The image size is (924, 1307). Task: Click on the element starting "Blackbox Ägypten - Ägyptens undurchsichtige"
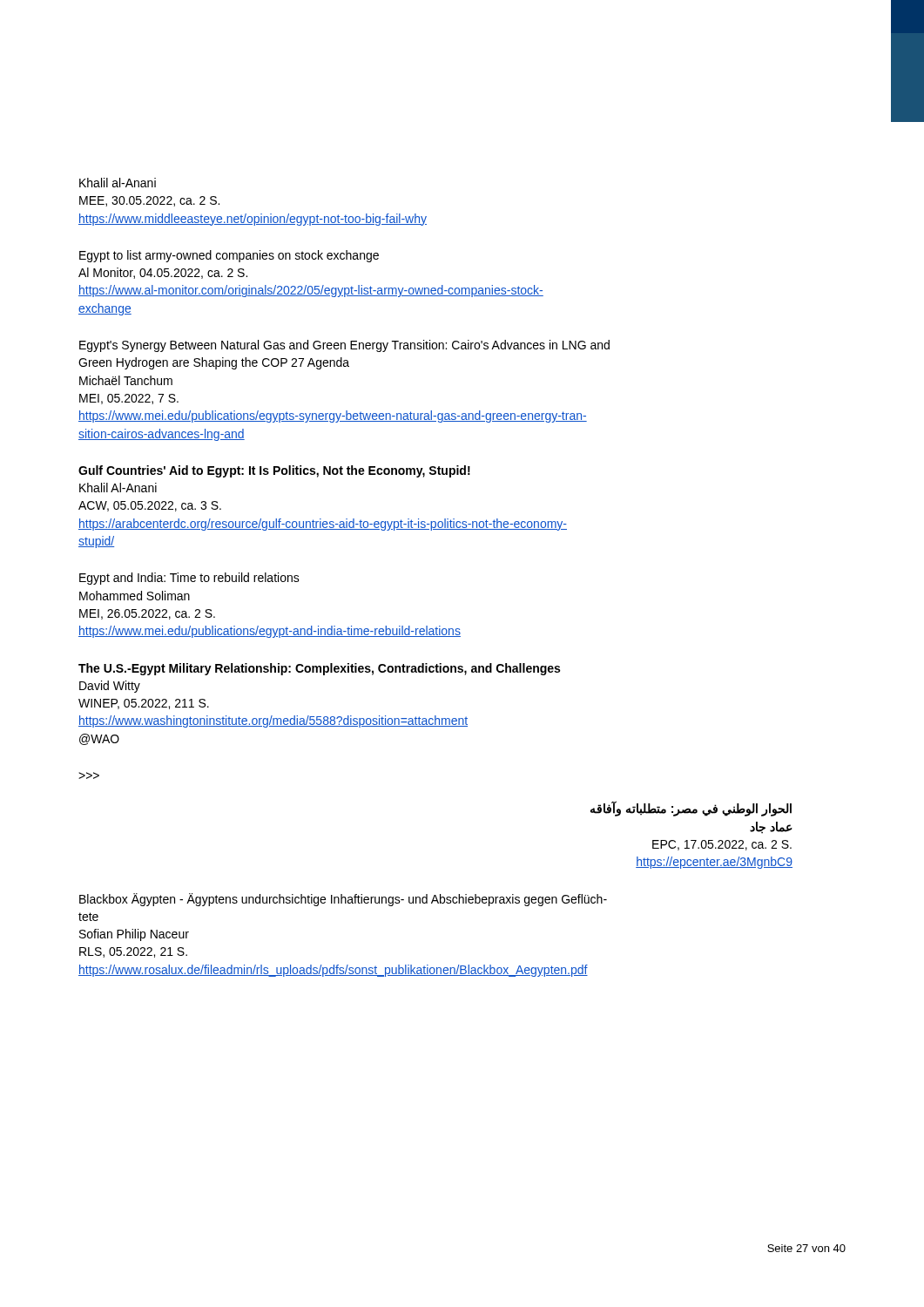[x=343, y=900]
